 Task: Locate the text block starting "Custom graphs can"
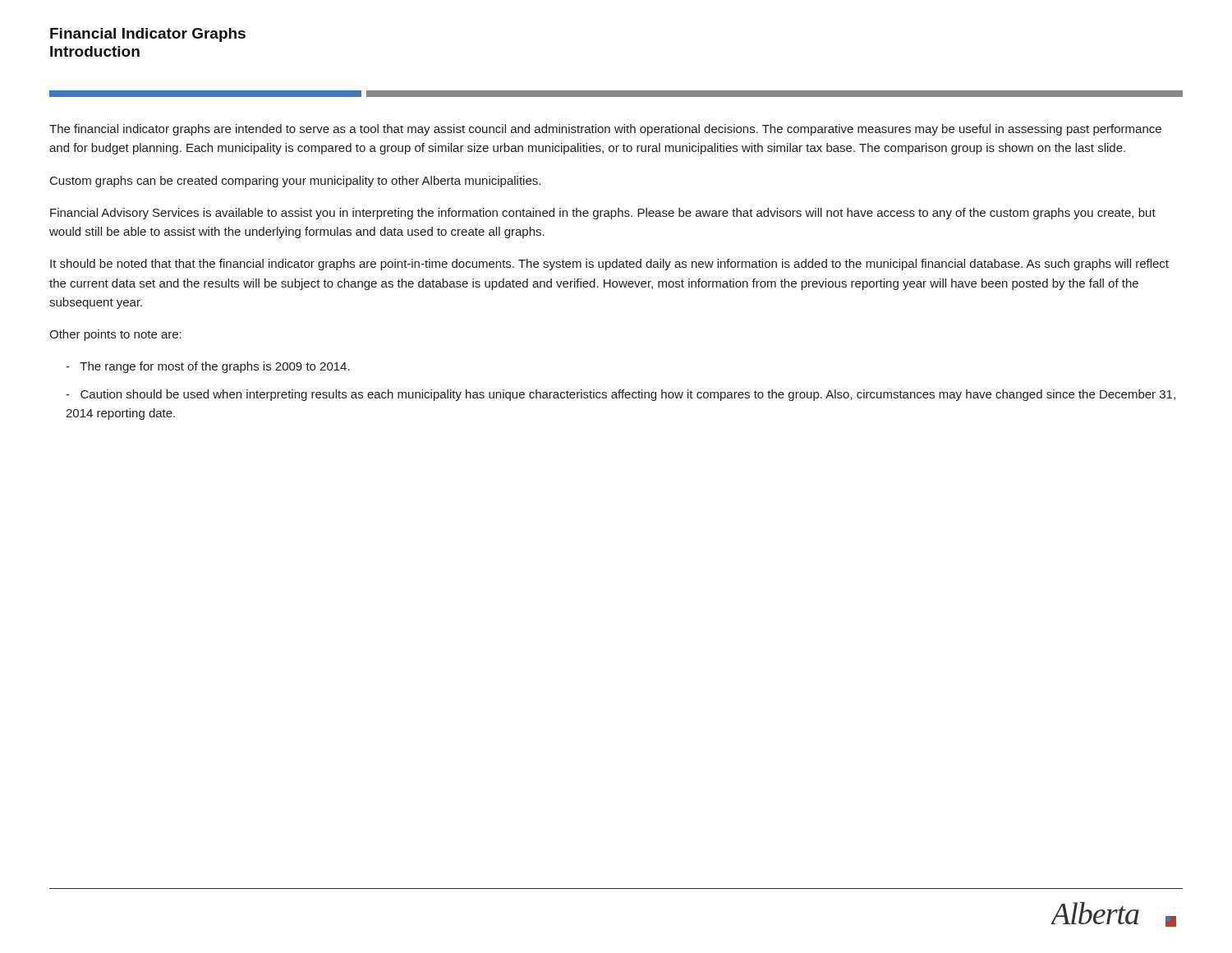pos(295,180)
